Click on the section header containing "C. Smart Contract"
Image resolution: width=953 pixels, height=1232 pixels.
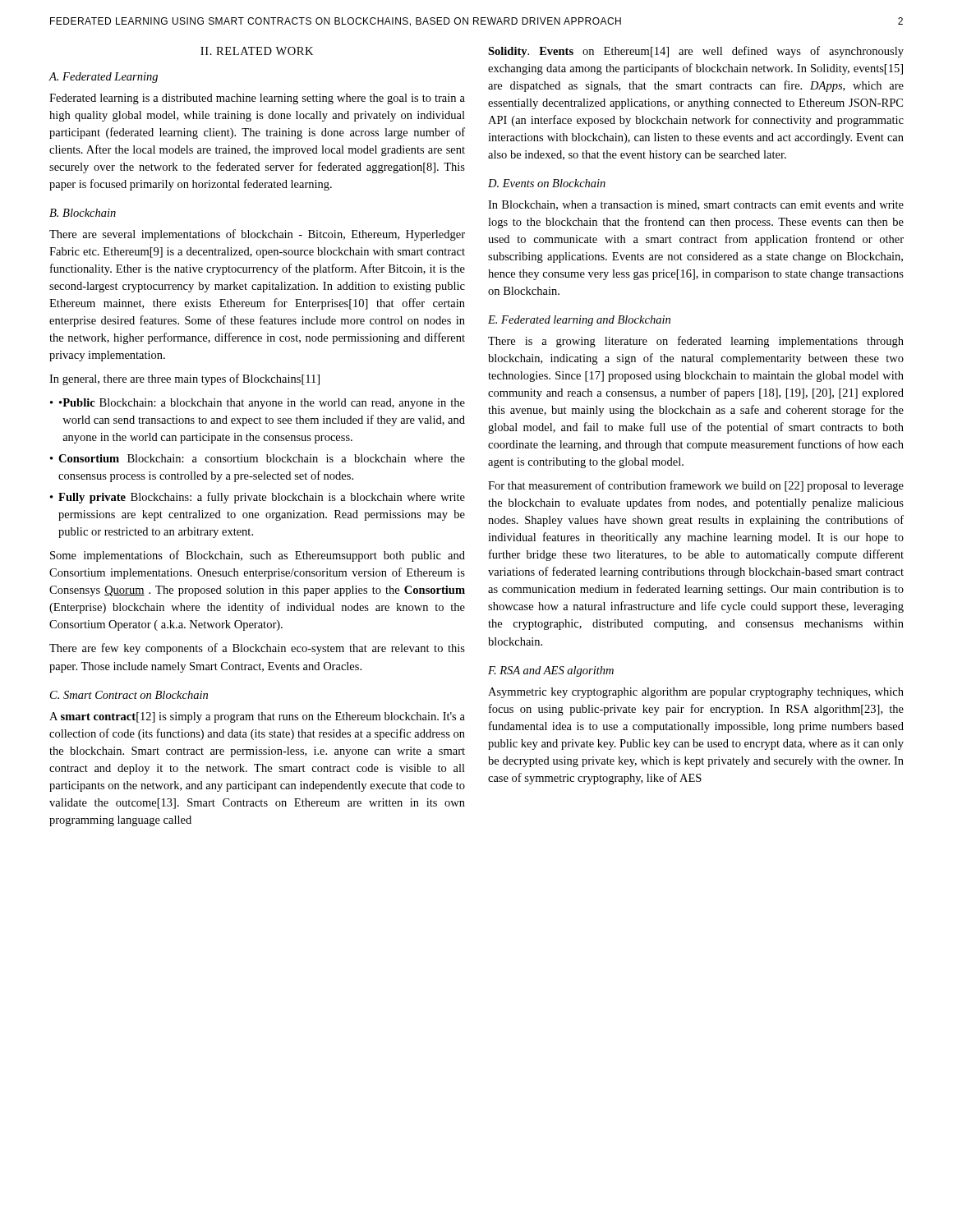click(129, 694)
